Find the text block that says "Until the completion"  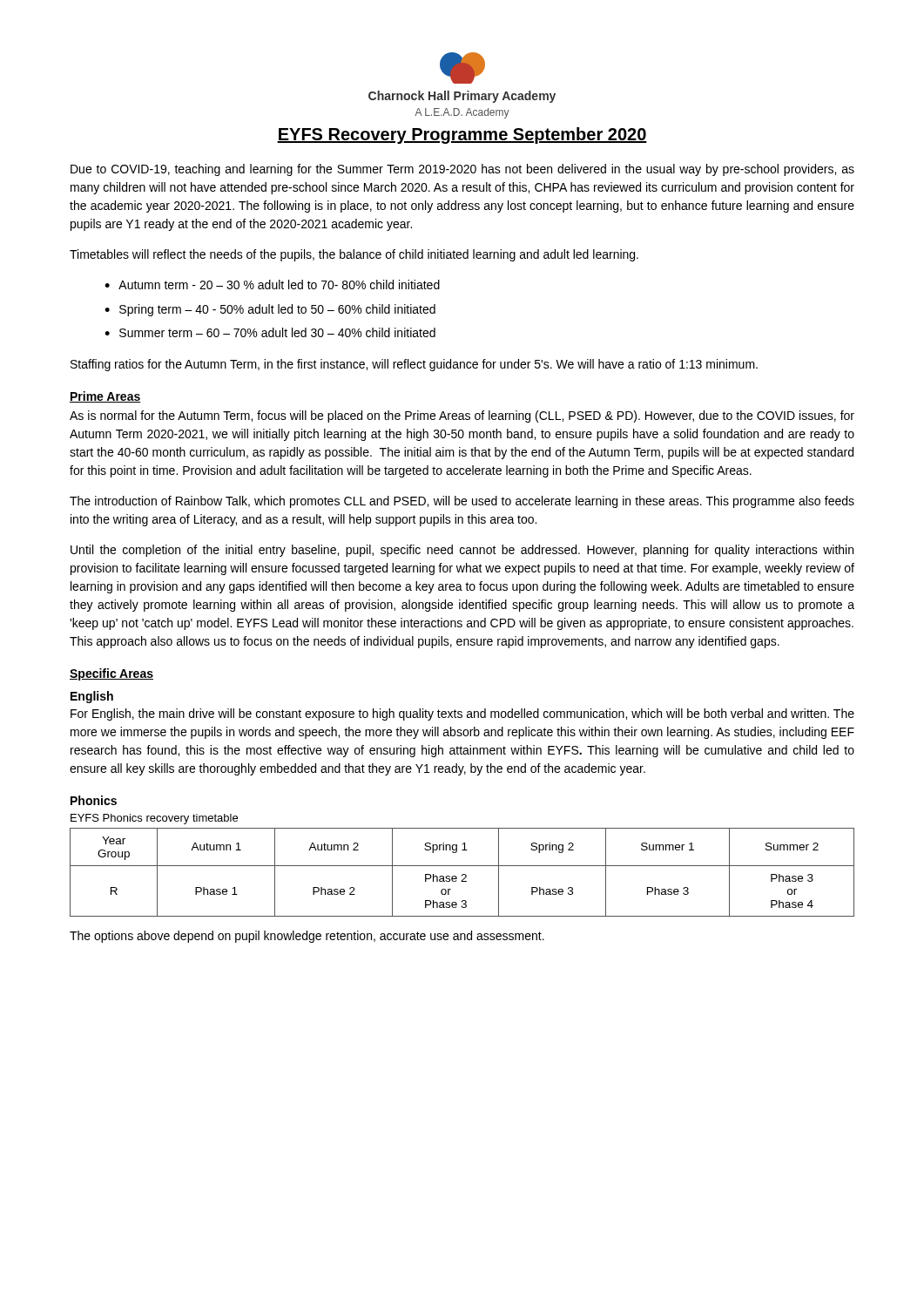pyautogui.click(x=462, y=595)
